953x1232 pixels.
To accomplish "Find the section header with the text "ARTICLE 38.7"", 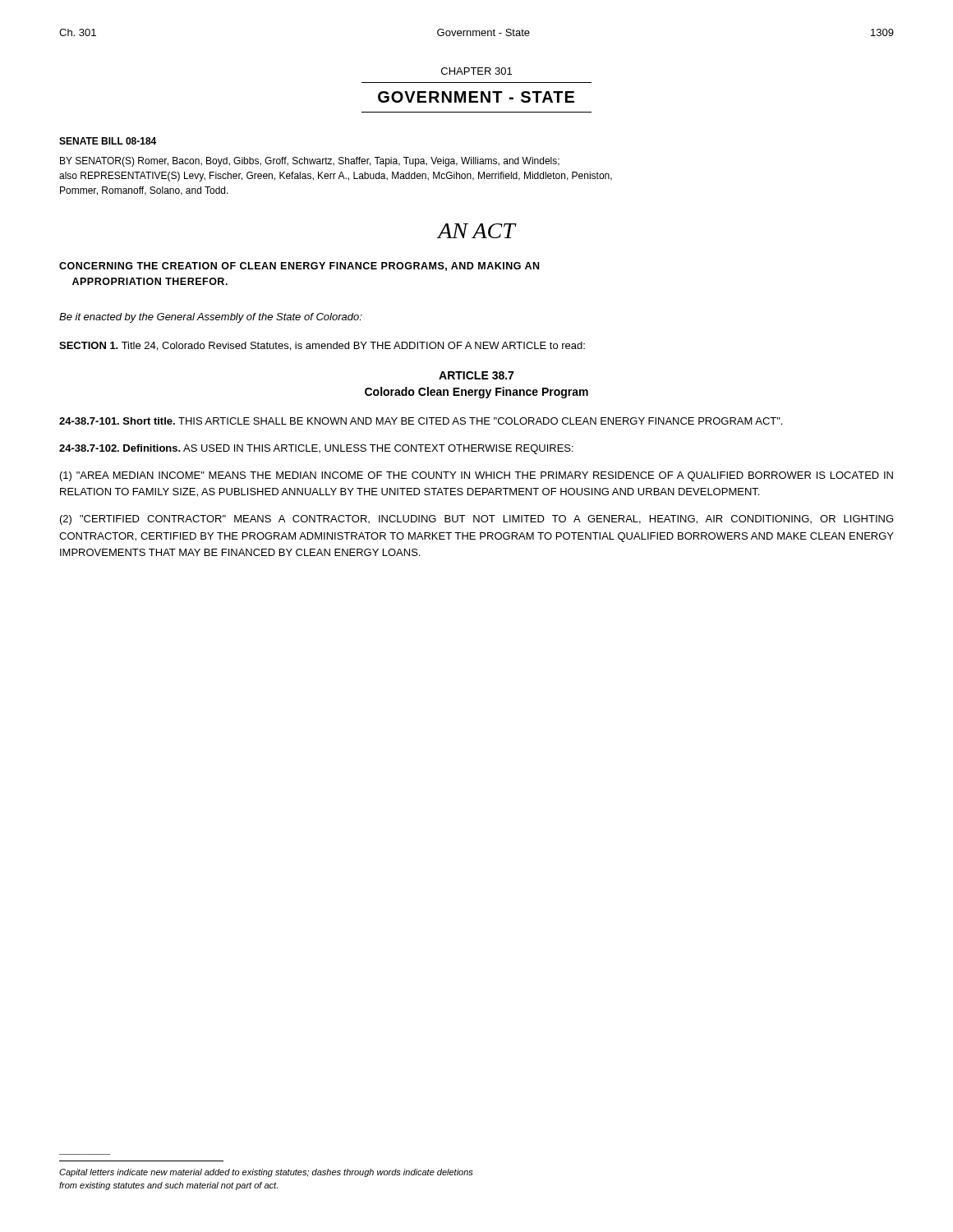I will click(476, 375).
